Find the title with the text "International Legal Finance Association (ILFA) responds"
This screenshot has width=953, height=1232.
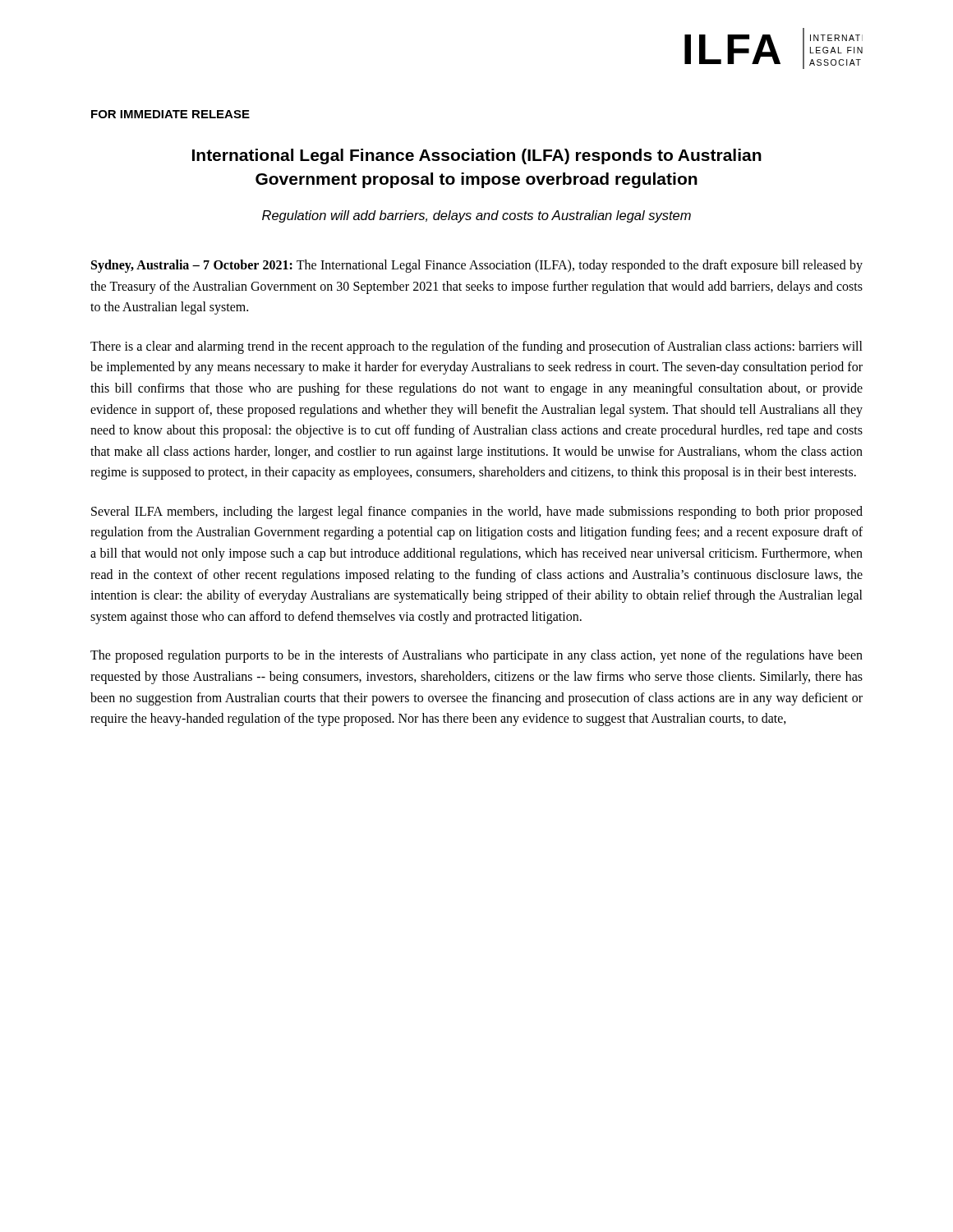click(x=476, y=167)
